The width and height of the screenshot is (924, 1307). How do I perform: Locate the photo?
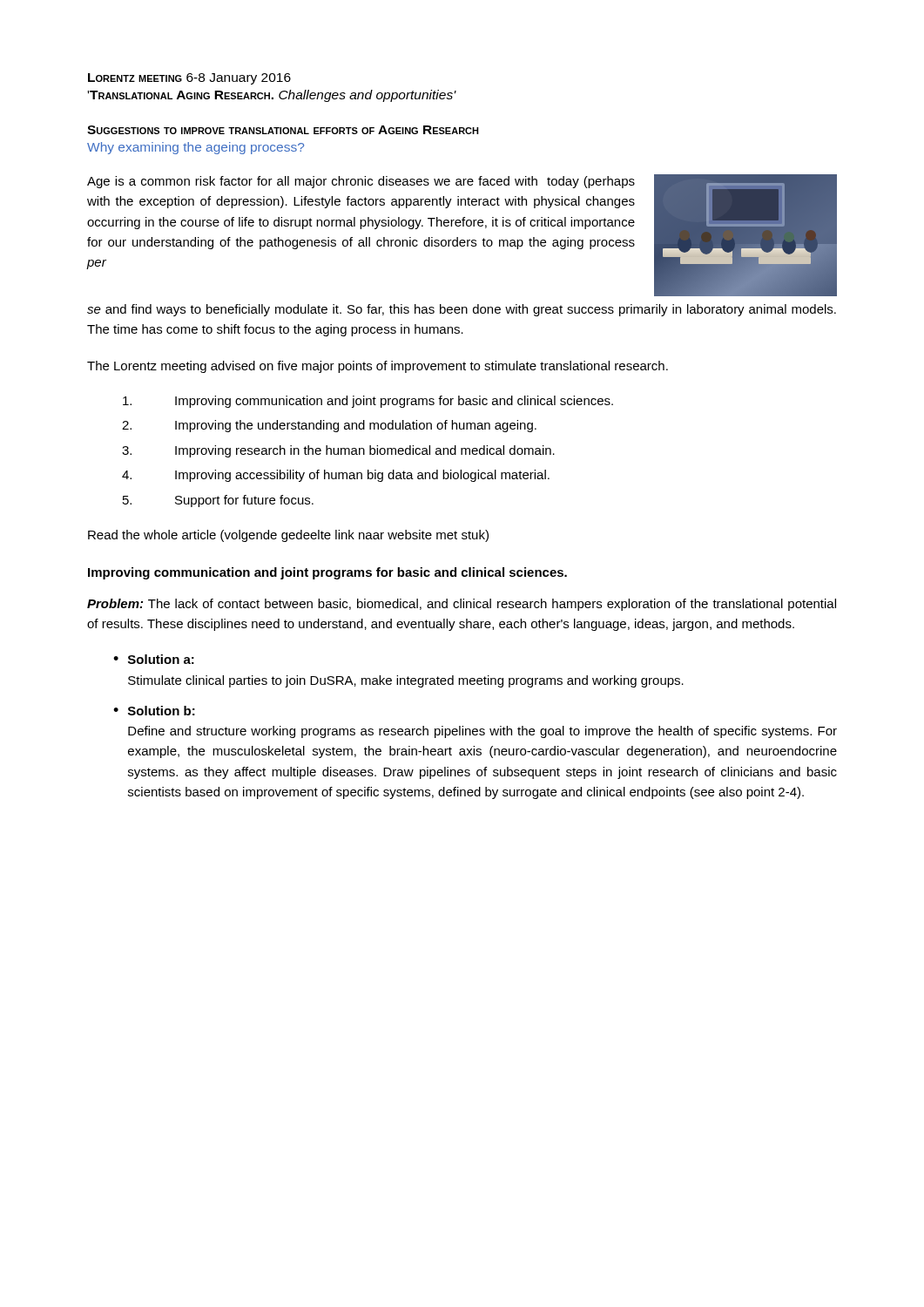point(745,237)
